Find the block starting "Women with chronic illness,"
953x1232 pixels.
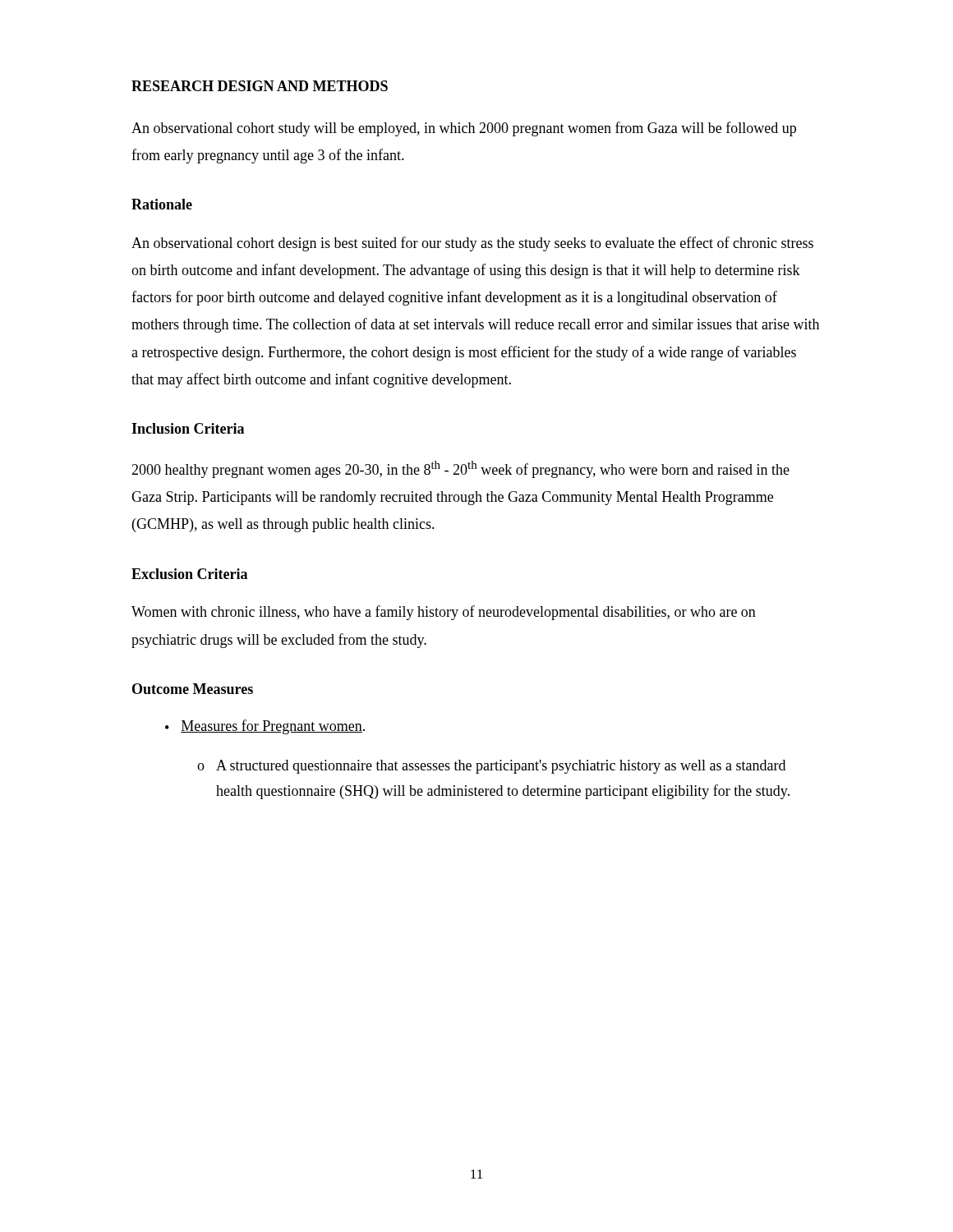coord(444,626)
